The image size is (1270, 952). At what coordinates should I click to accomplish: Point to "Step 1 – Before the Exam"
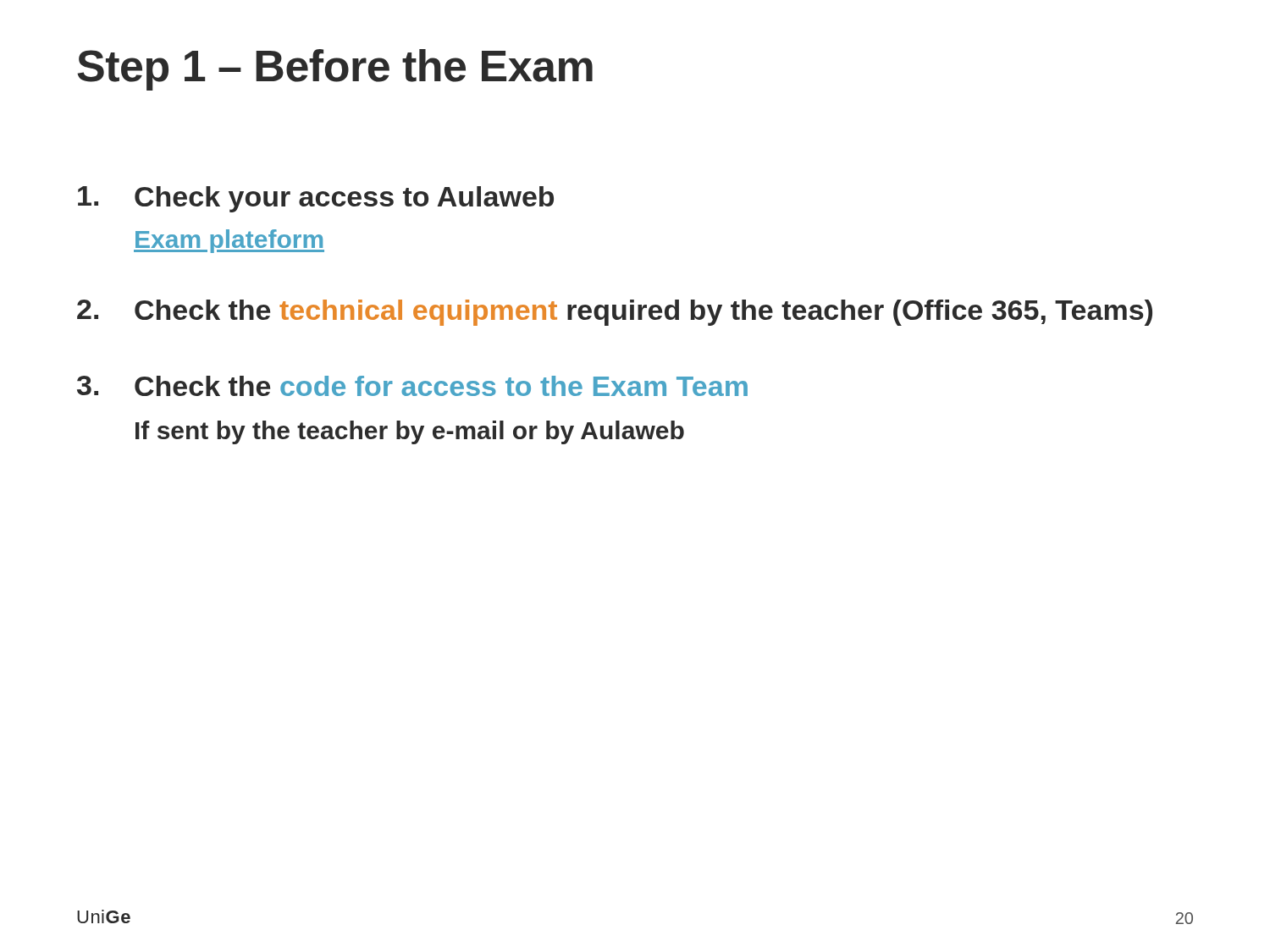pos(335,66)
